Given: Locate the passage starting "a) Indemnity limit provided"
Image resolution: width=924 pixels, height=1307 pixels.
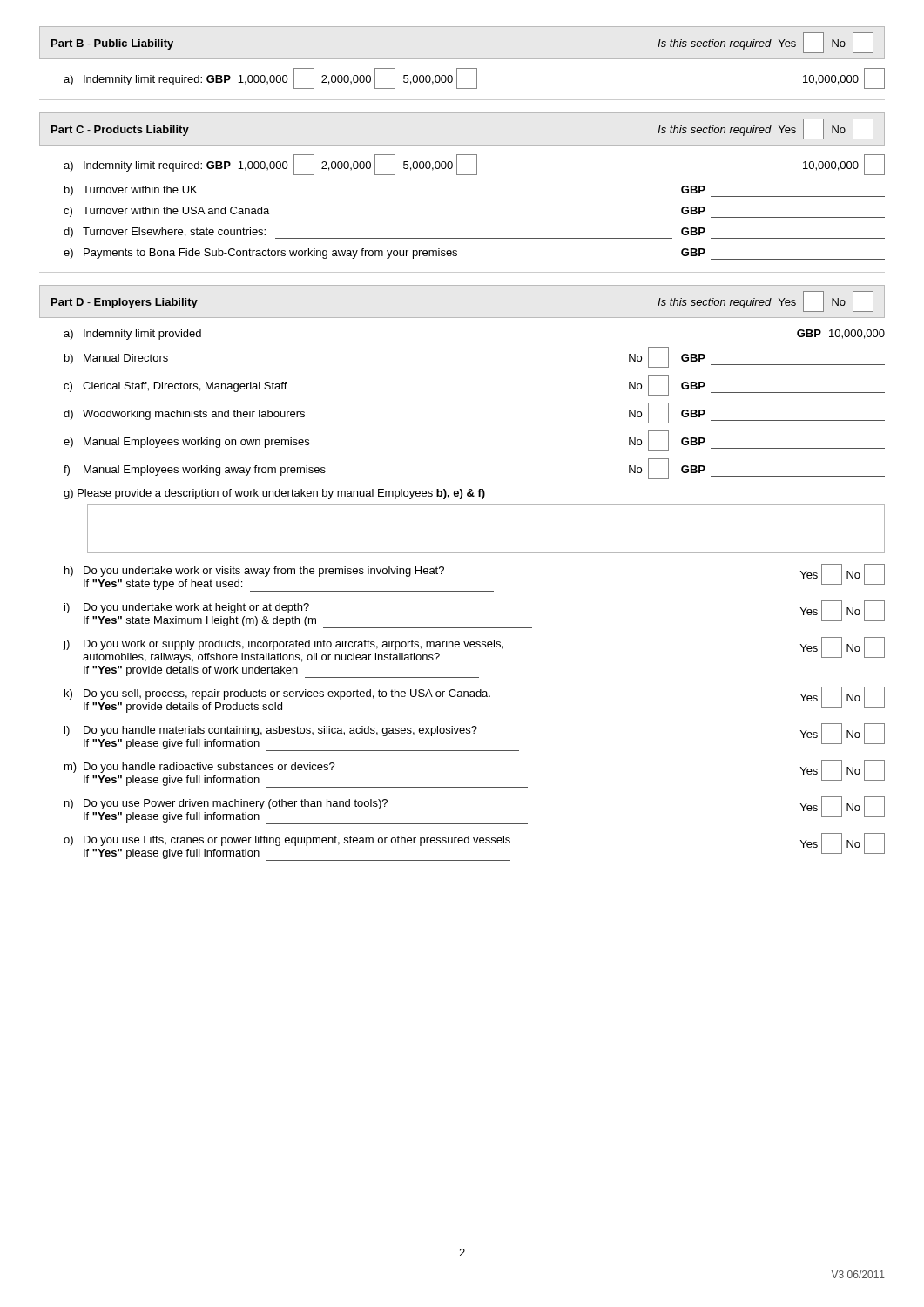Looking at the screenshot, I should [x=136, y=334].
